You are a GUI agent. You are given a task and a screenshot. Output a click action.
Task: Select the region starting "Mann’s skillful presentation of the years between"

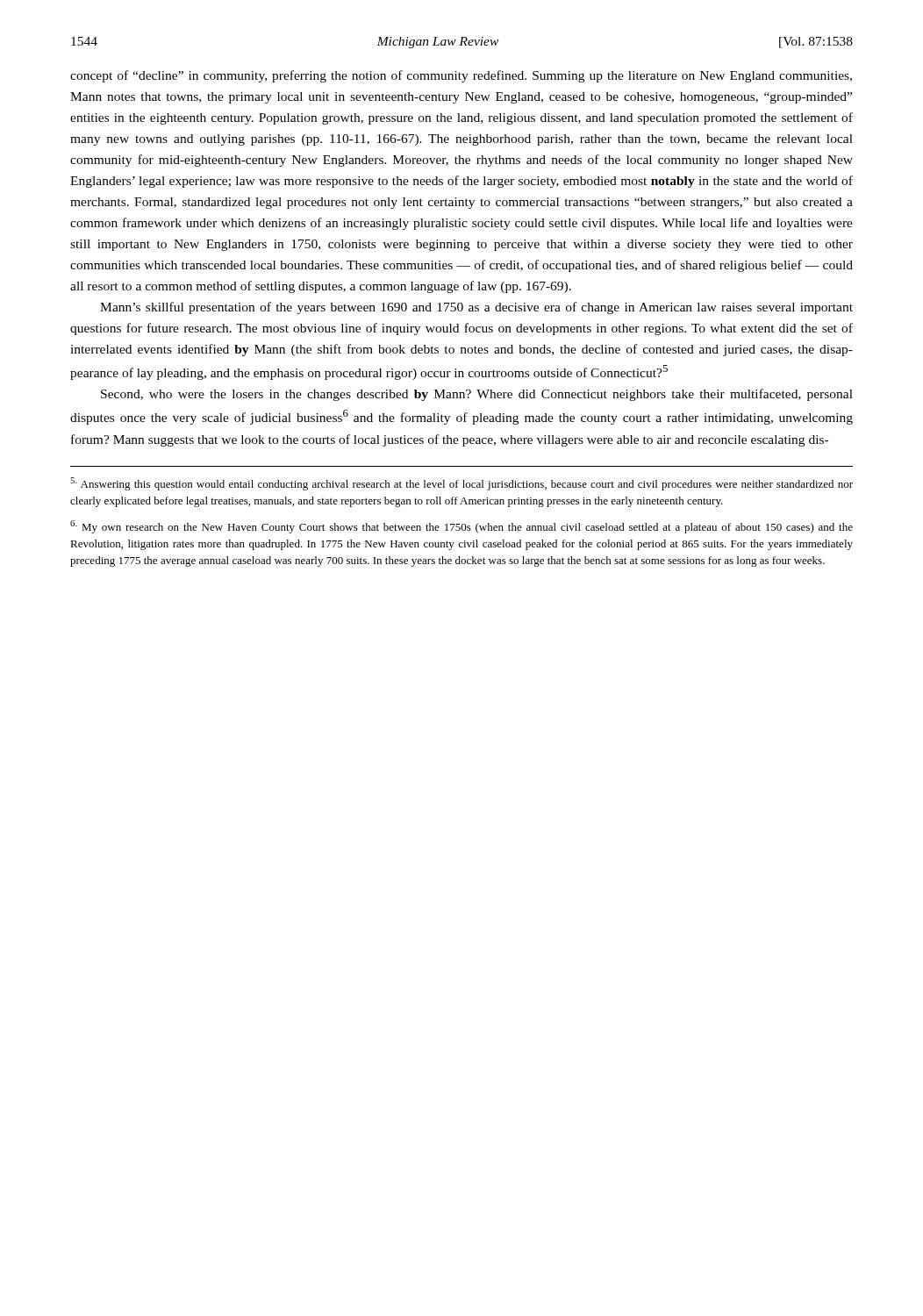click(x=462, y=340)
